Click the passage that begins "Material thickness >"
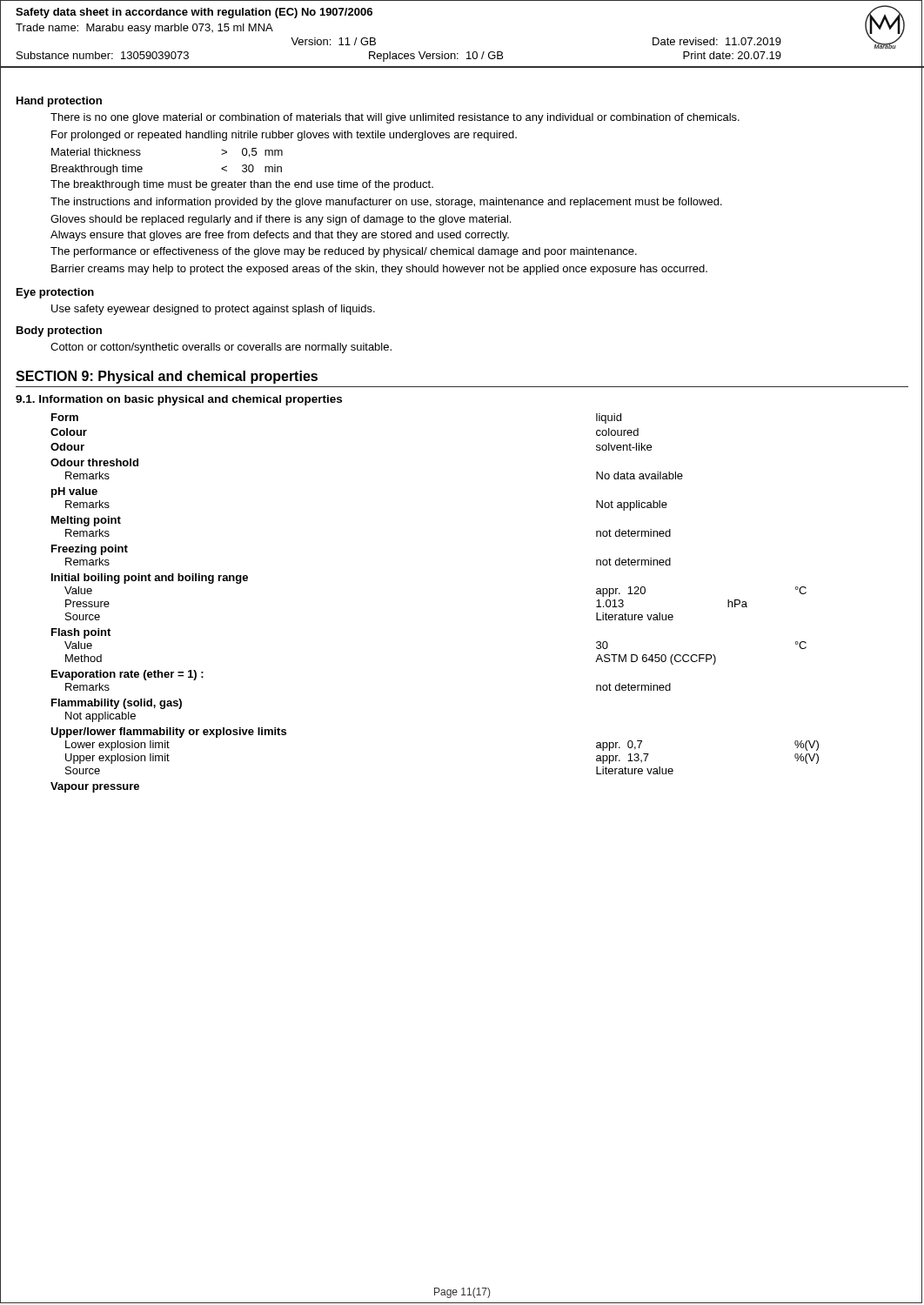 (x=98, y=153)
